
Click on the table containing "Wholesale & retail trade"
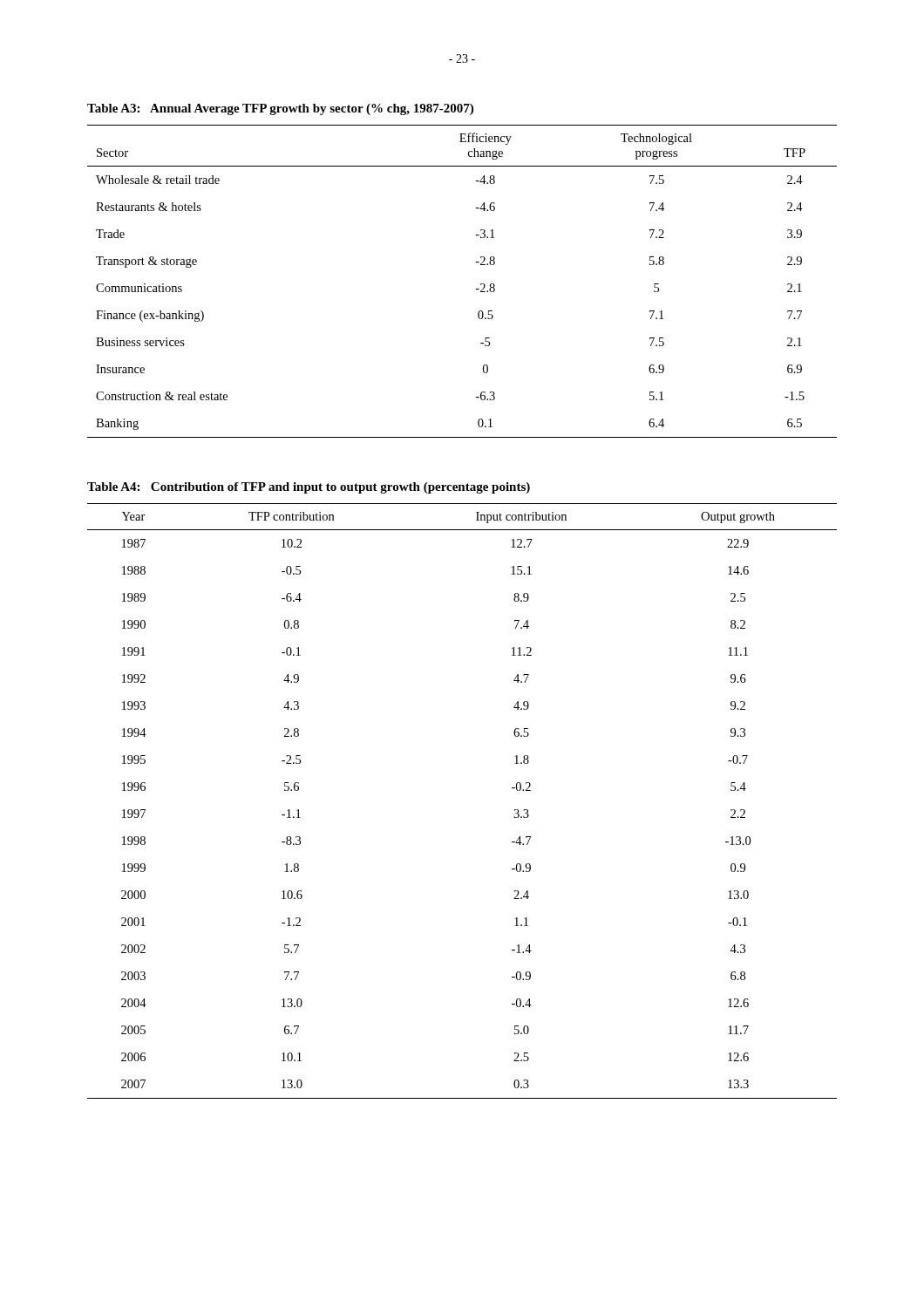pyautogui.click(x=462, y=281)
